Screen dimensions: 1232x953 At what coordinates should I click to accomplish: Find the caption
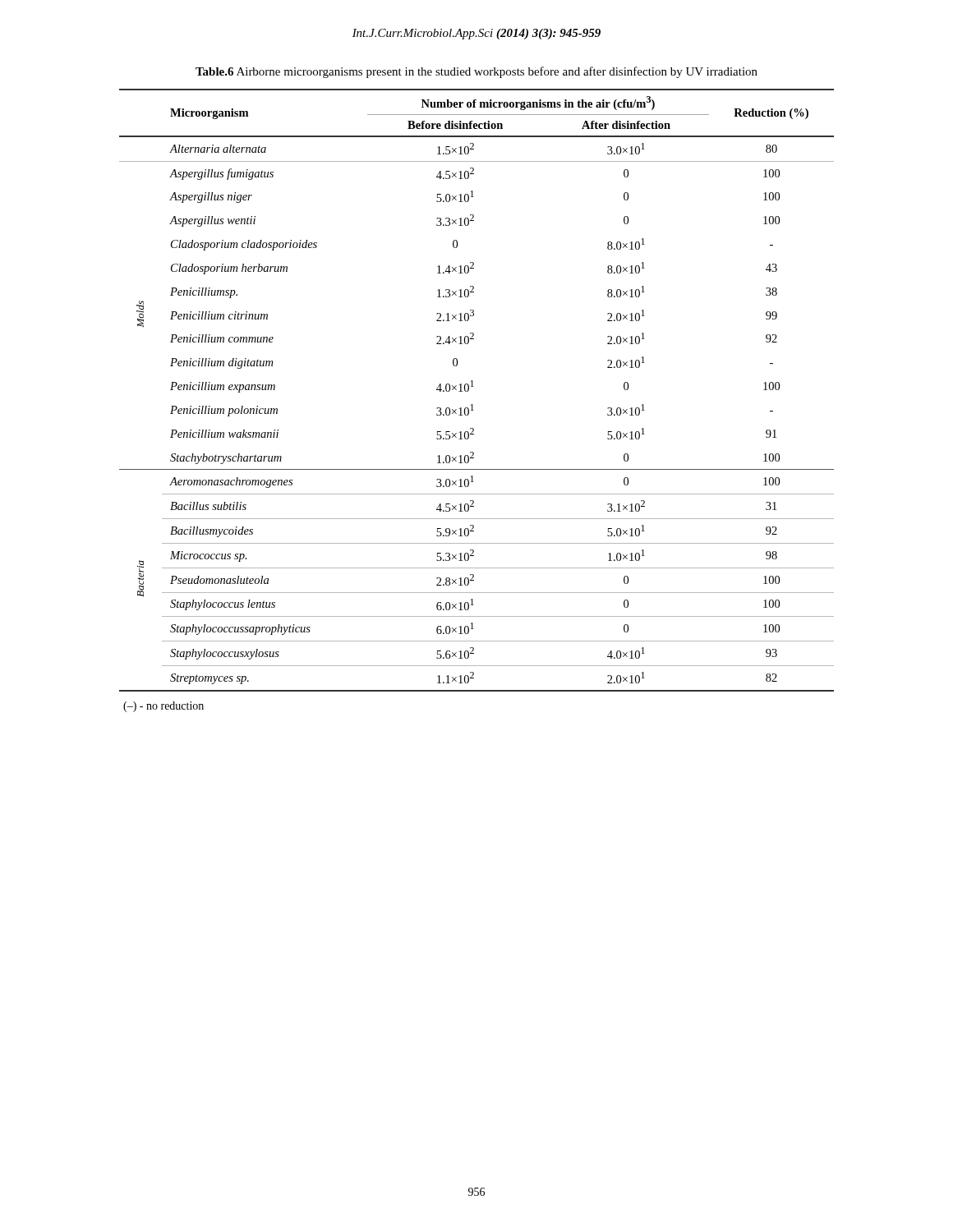click(476, 71)
